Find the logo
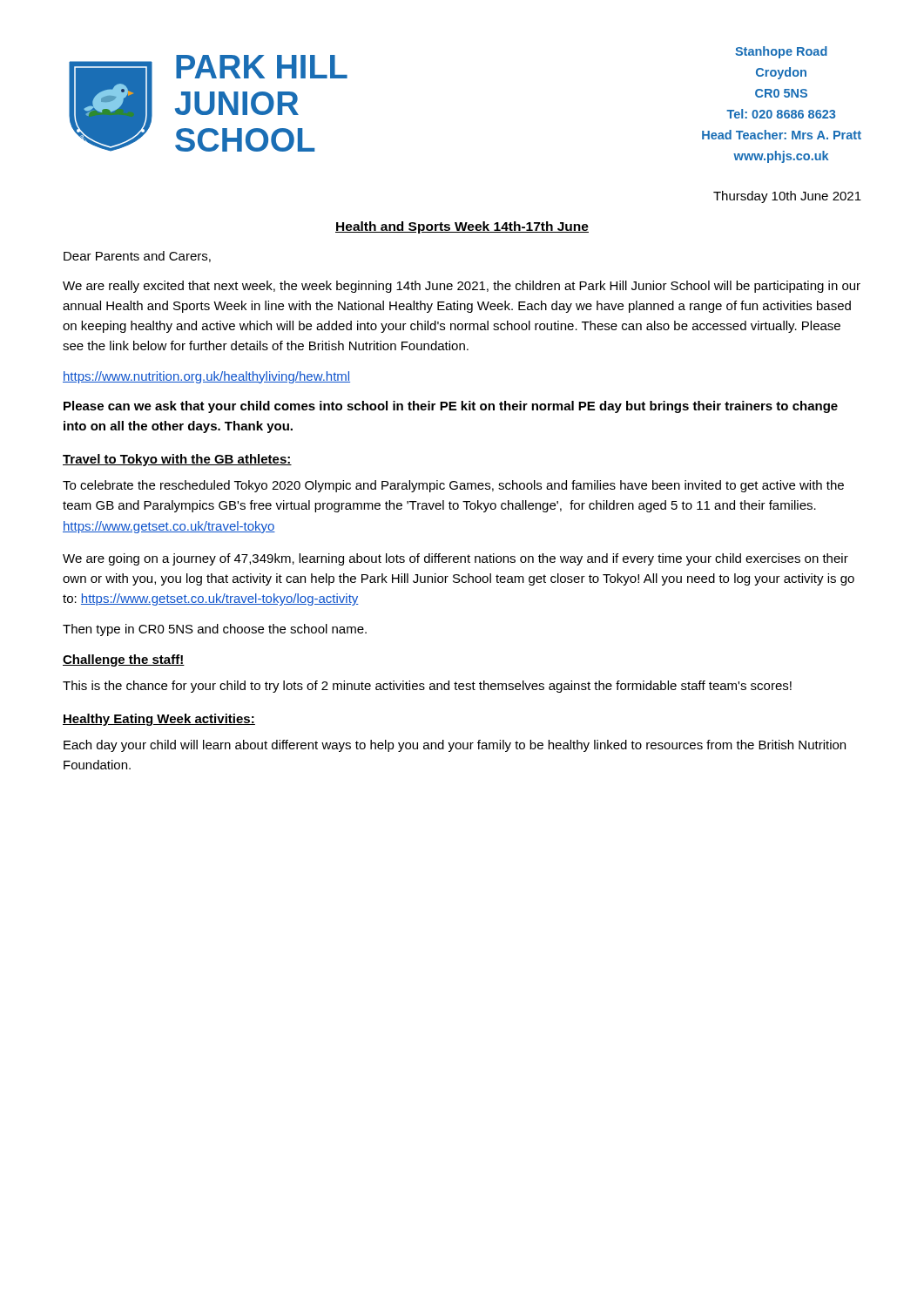924x1307 pixels. 111,104
